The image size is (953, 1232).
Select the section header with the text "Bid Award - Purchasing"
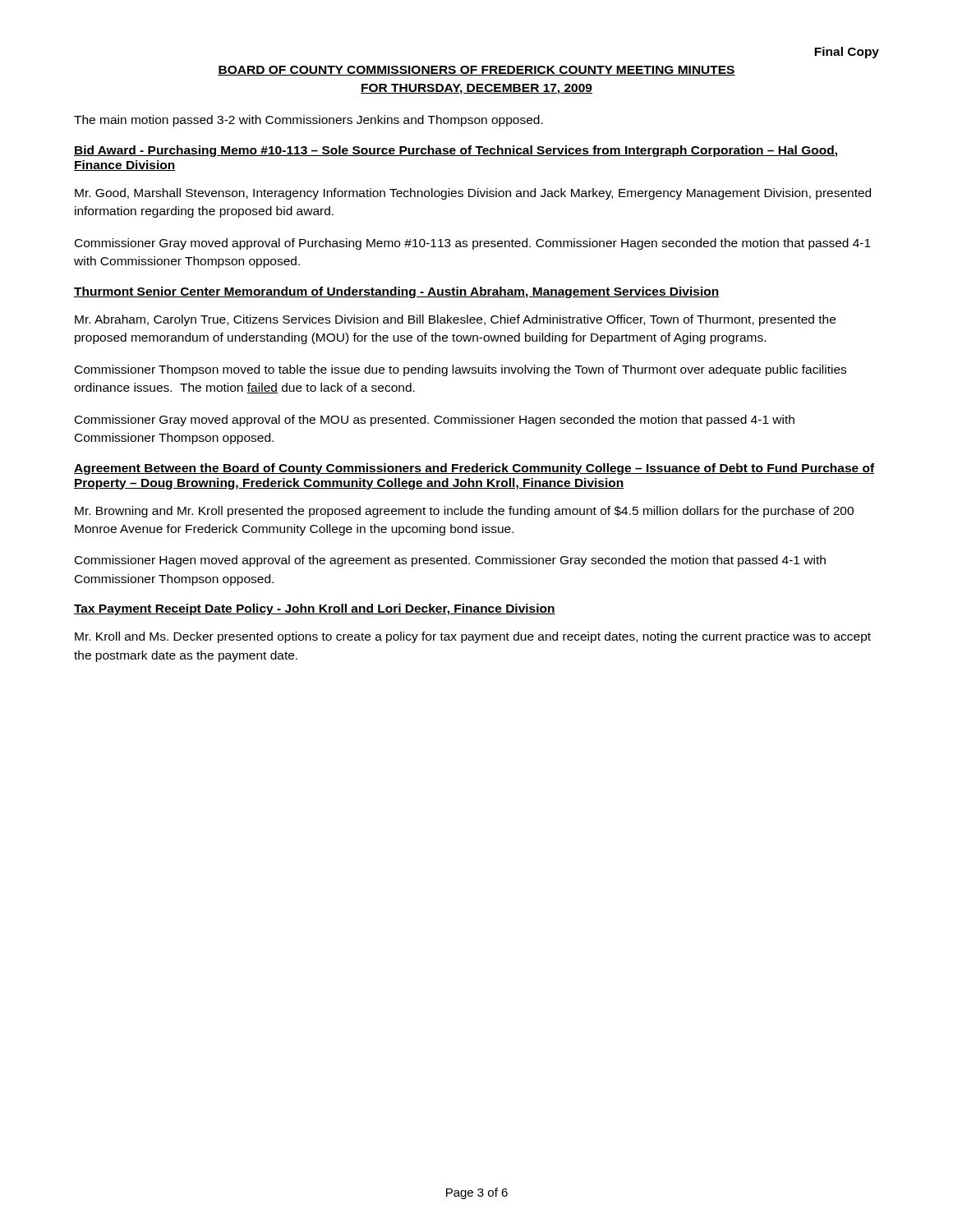(456, 157)
